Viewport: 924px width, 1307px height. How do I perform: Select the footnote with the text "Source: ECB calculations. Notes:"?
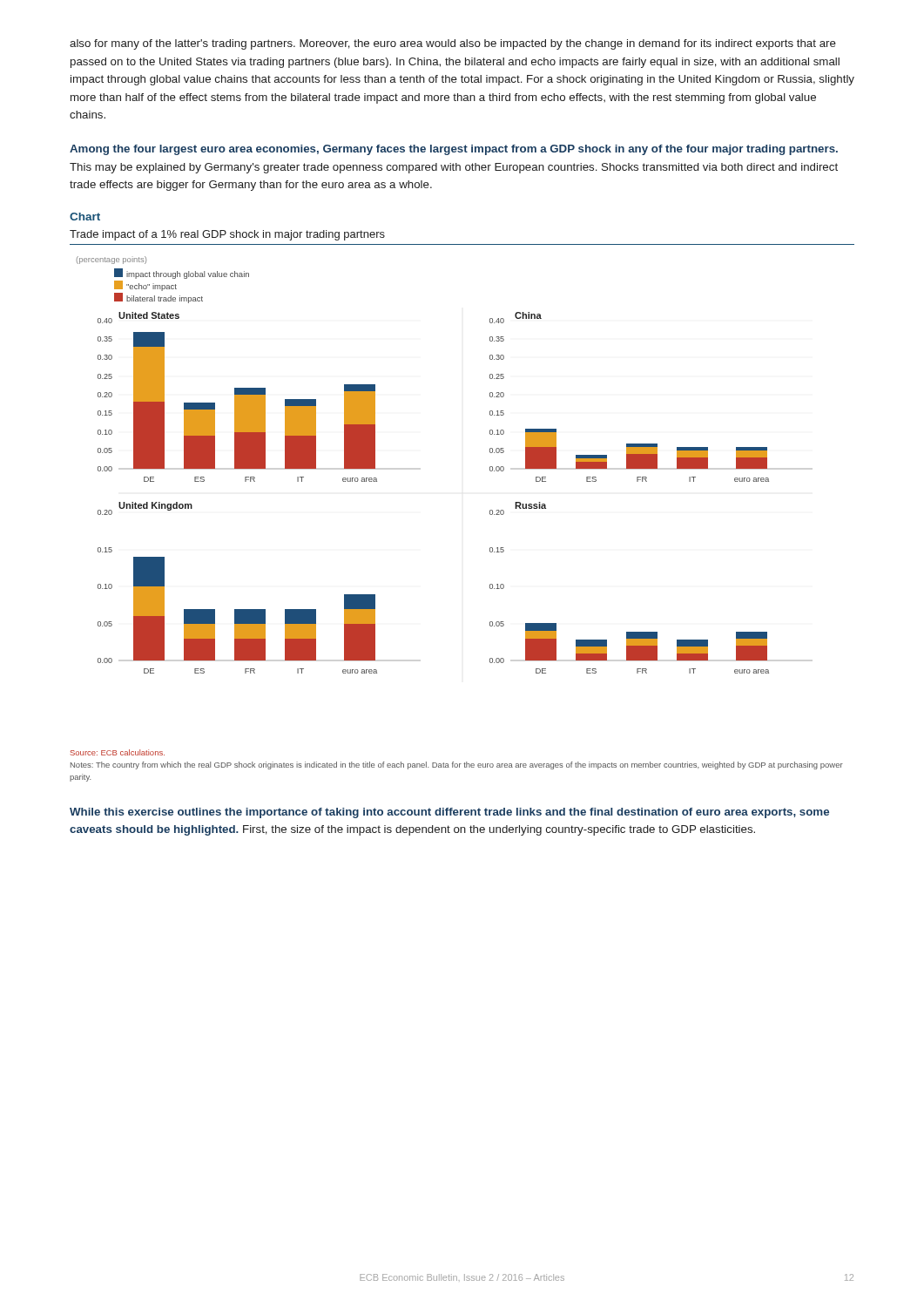click(x=456, y=765)
